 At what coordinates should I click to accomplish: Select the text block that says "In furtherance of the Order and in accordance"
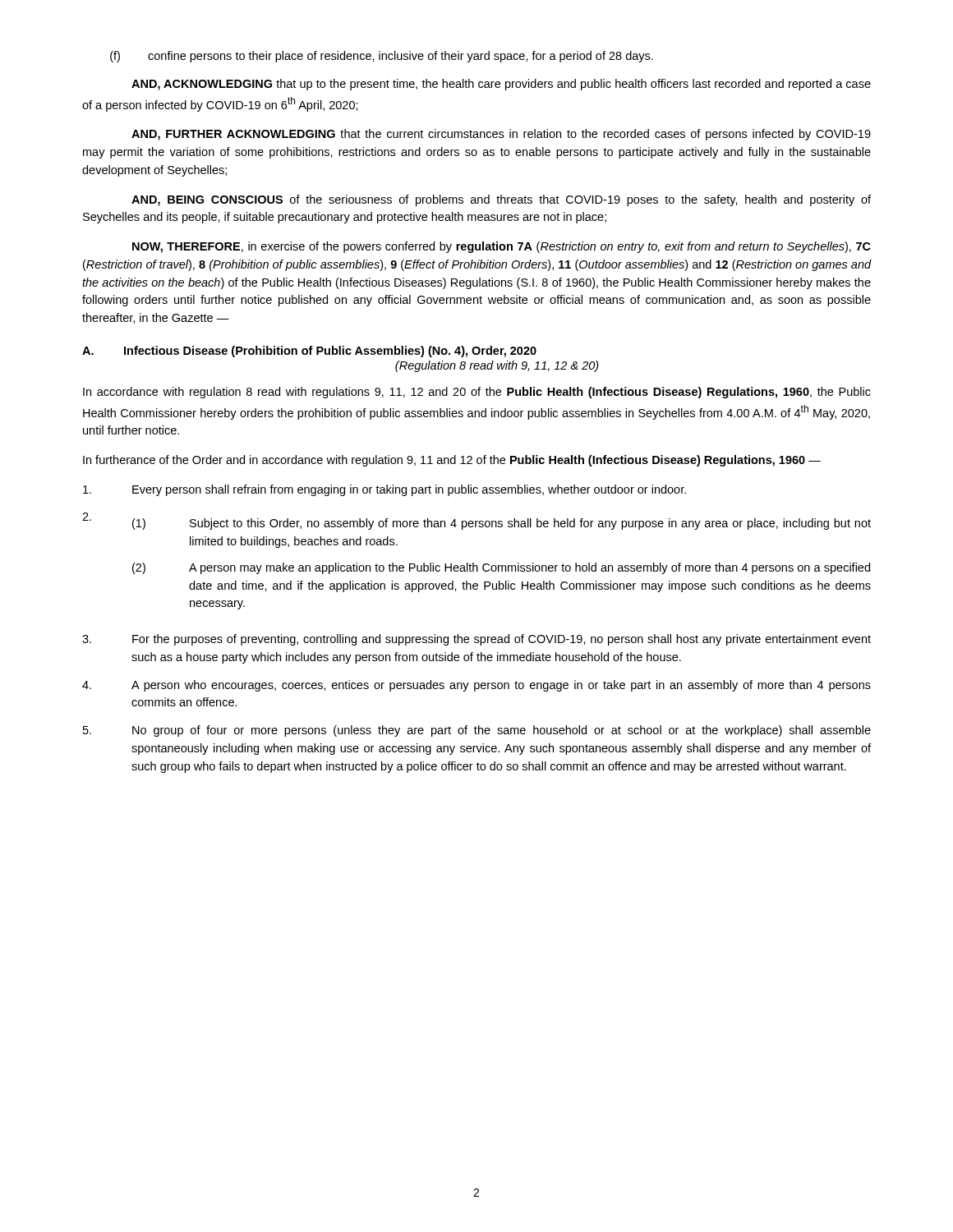476,461
